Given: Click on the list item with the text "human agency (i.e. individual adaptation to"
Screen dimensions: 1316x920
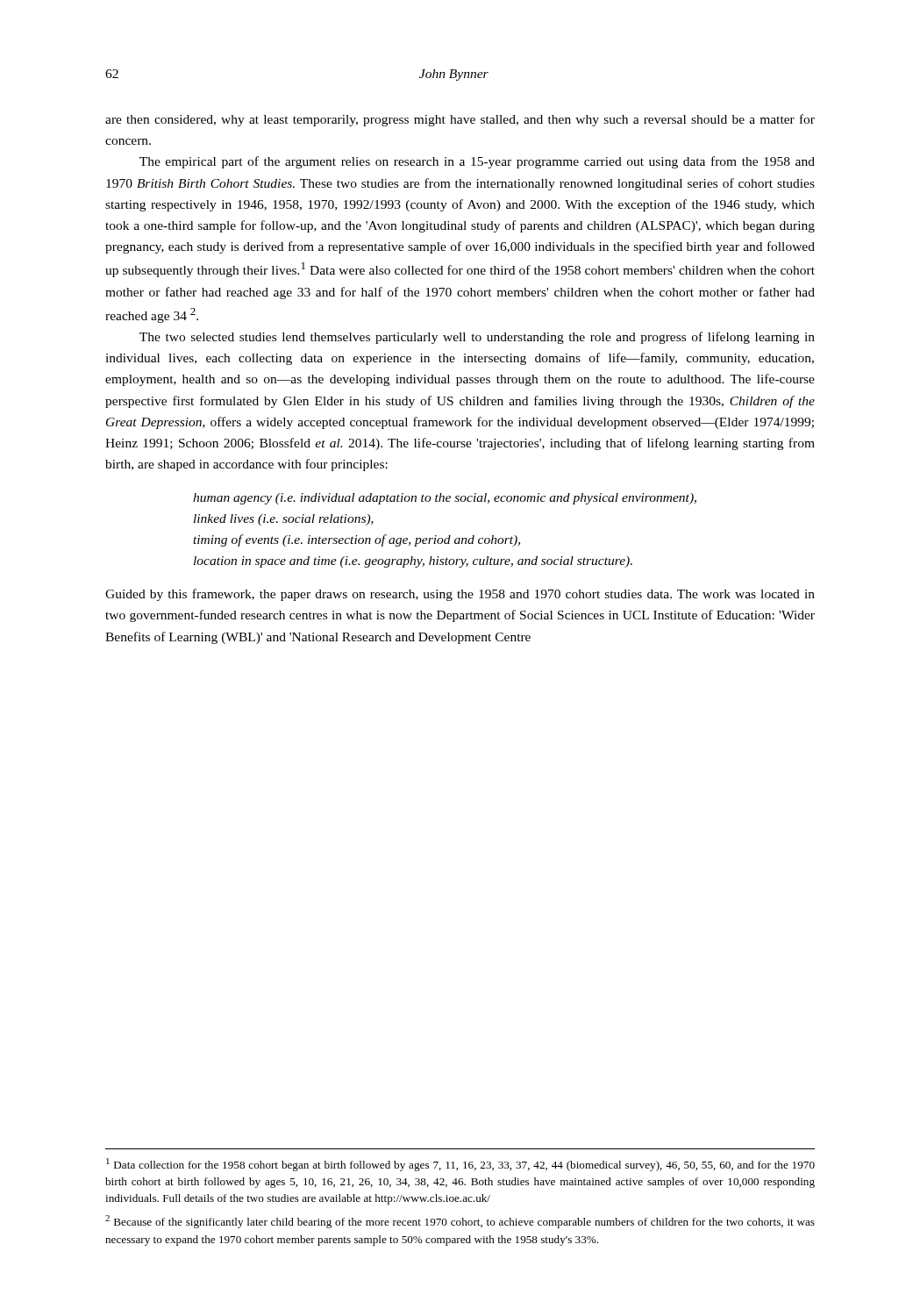Looking at the screenshot, I should tap(504, 498).
